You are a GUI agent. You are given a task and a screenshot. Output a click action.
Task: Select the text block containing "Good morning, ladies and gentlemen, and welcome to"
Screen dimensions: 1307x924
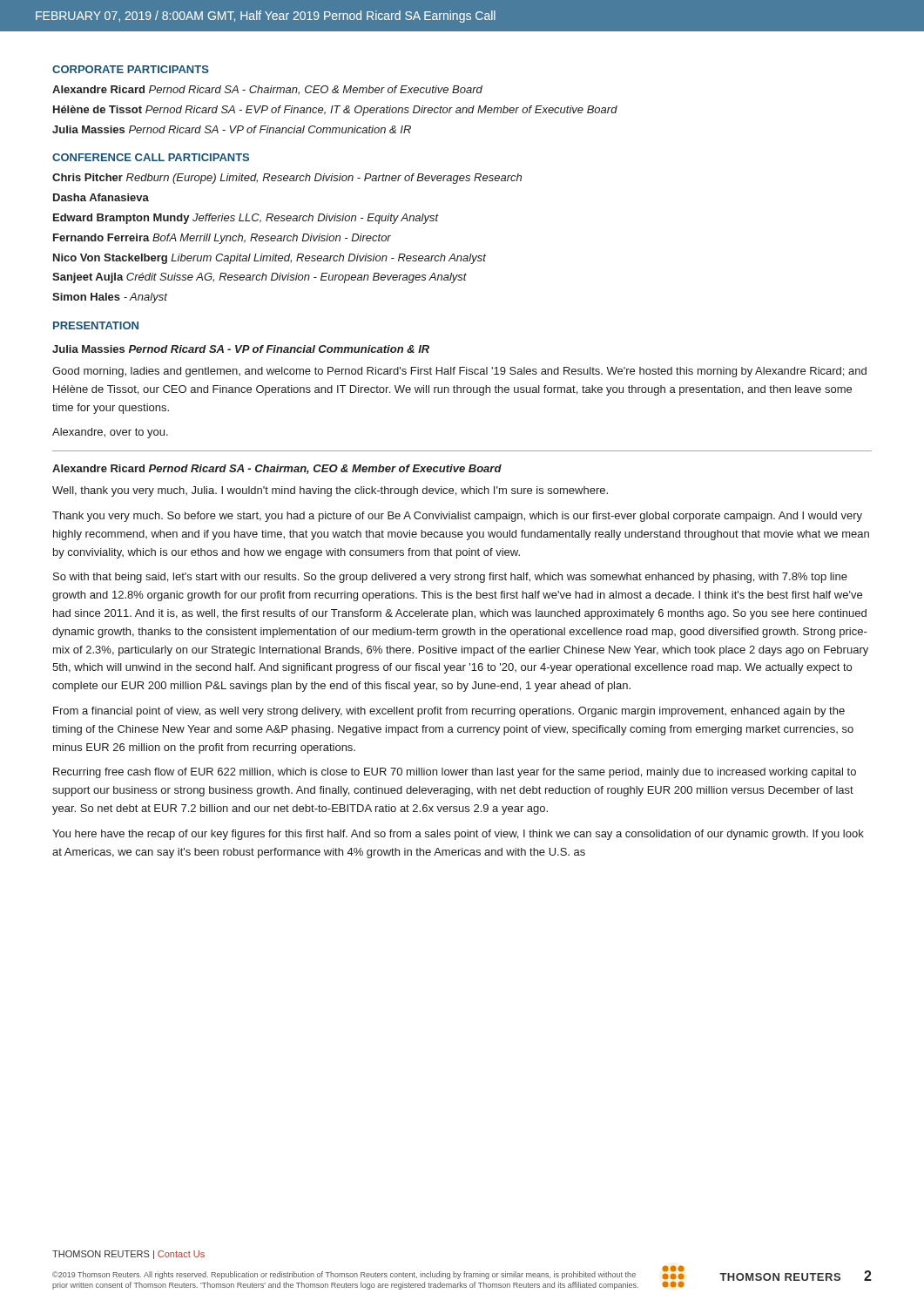(x=460, y=389)
